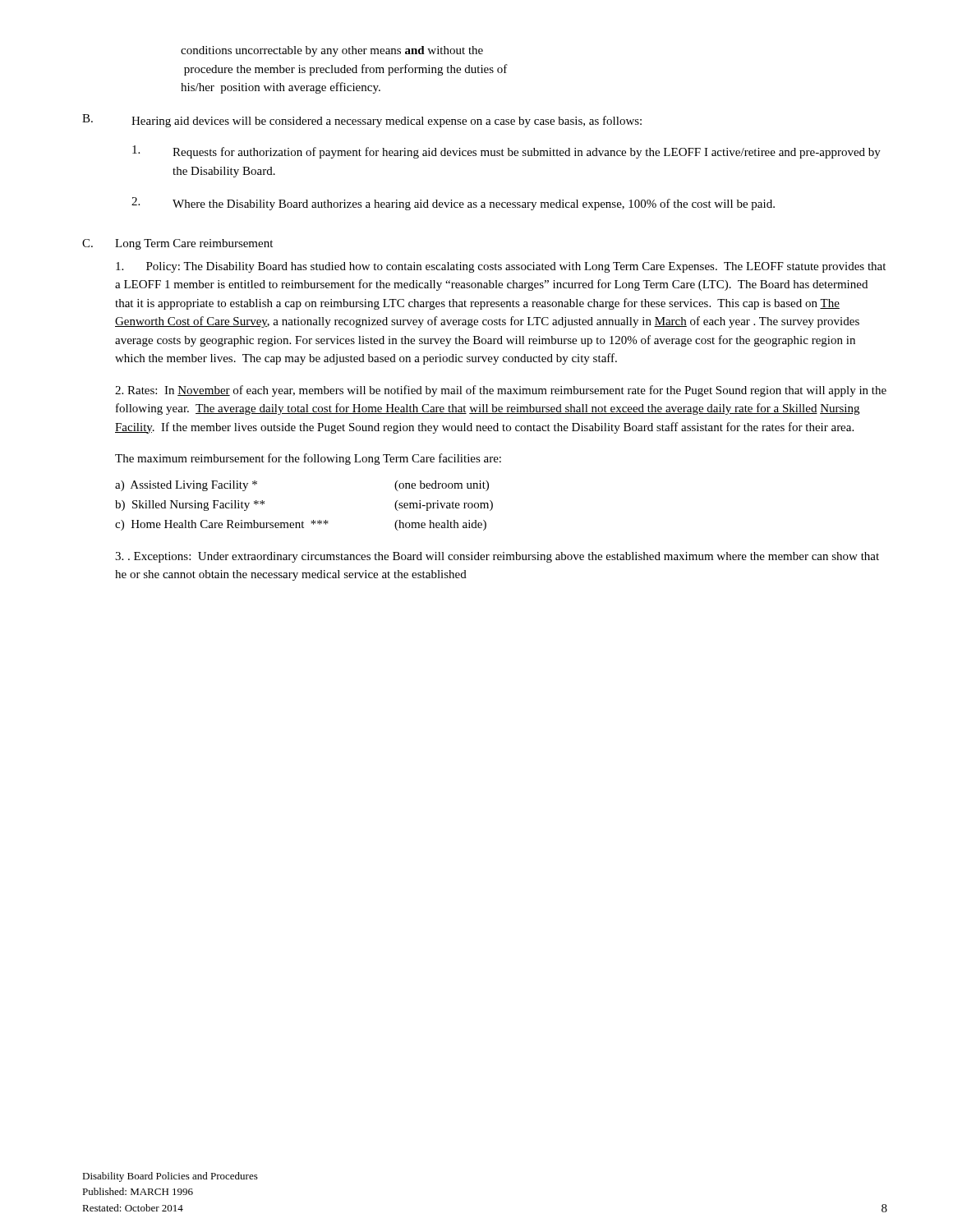Screen dimensions: 1232x953
Task: Locate the passage starting "Requests for authorization of payment for"
Action: (x=509, y=161)
